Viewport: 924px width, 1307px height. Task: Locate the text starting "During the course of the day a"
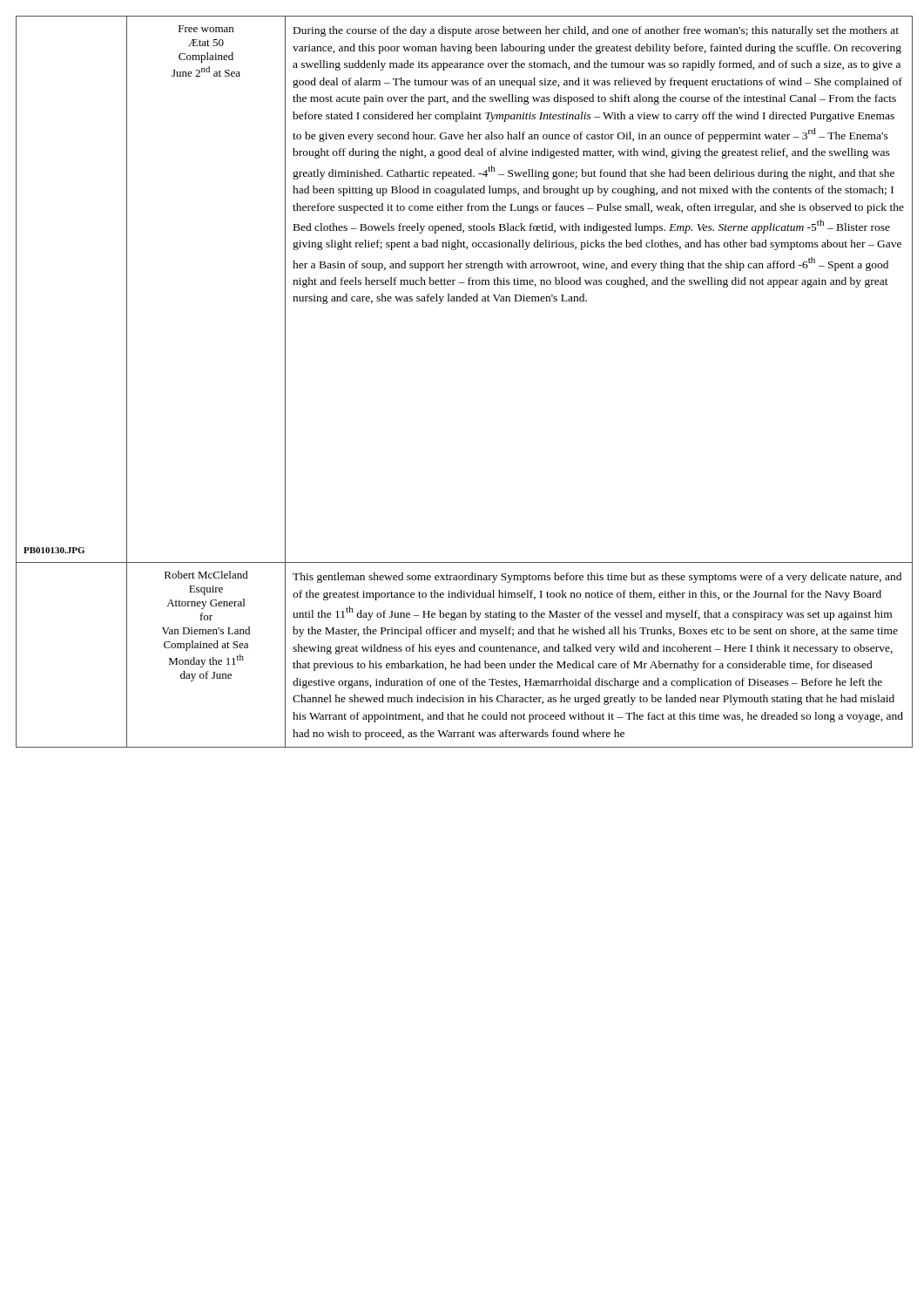(x=598, y=164)
